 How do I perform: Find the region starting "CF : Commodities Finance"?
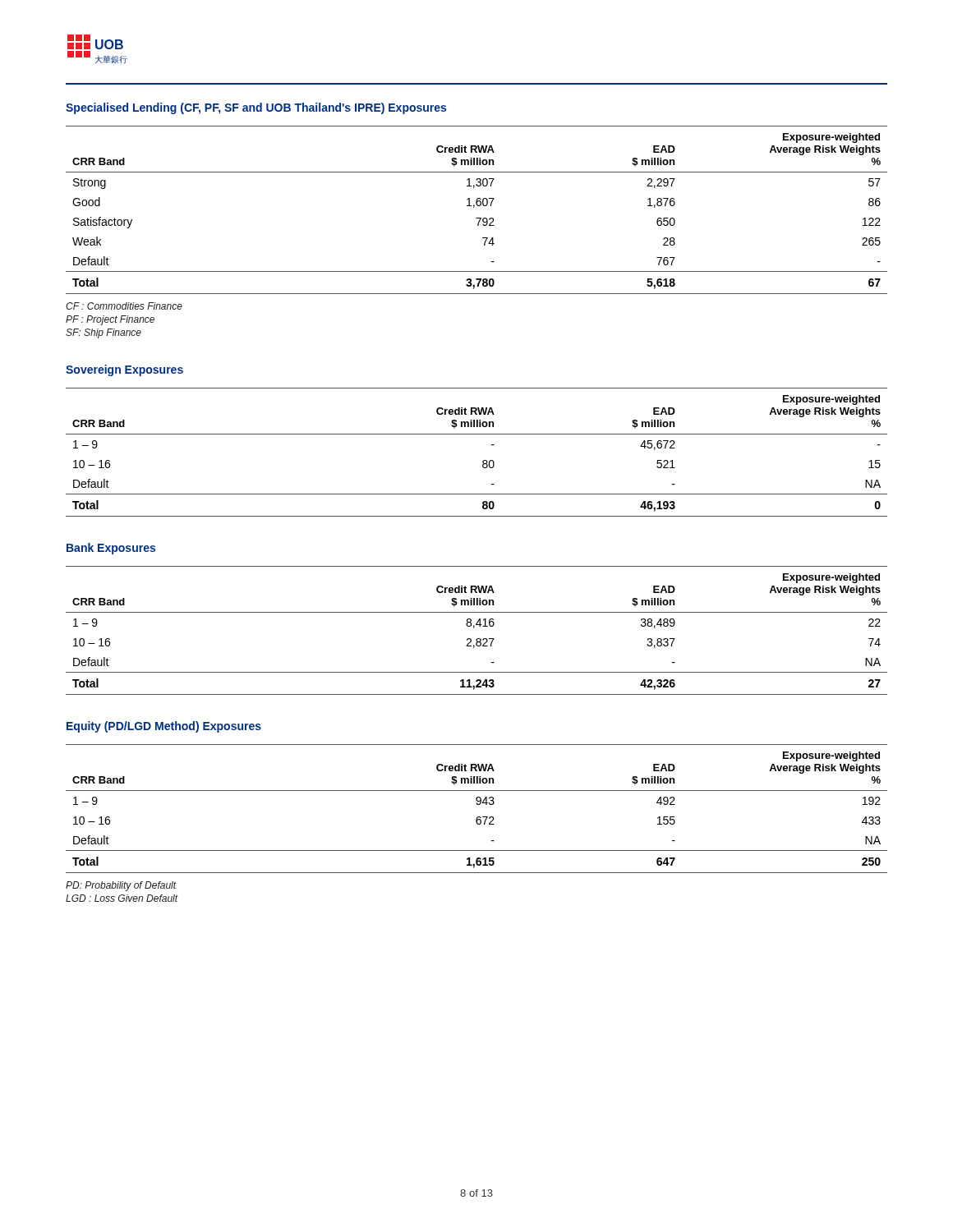click(124, 306)
